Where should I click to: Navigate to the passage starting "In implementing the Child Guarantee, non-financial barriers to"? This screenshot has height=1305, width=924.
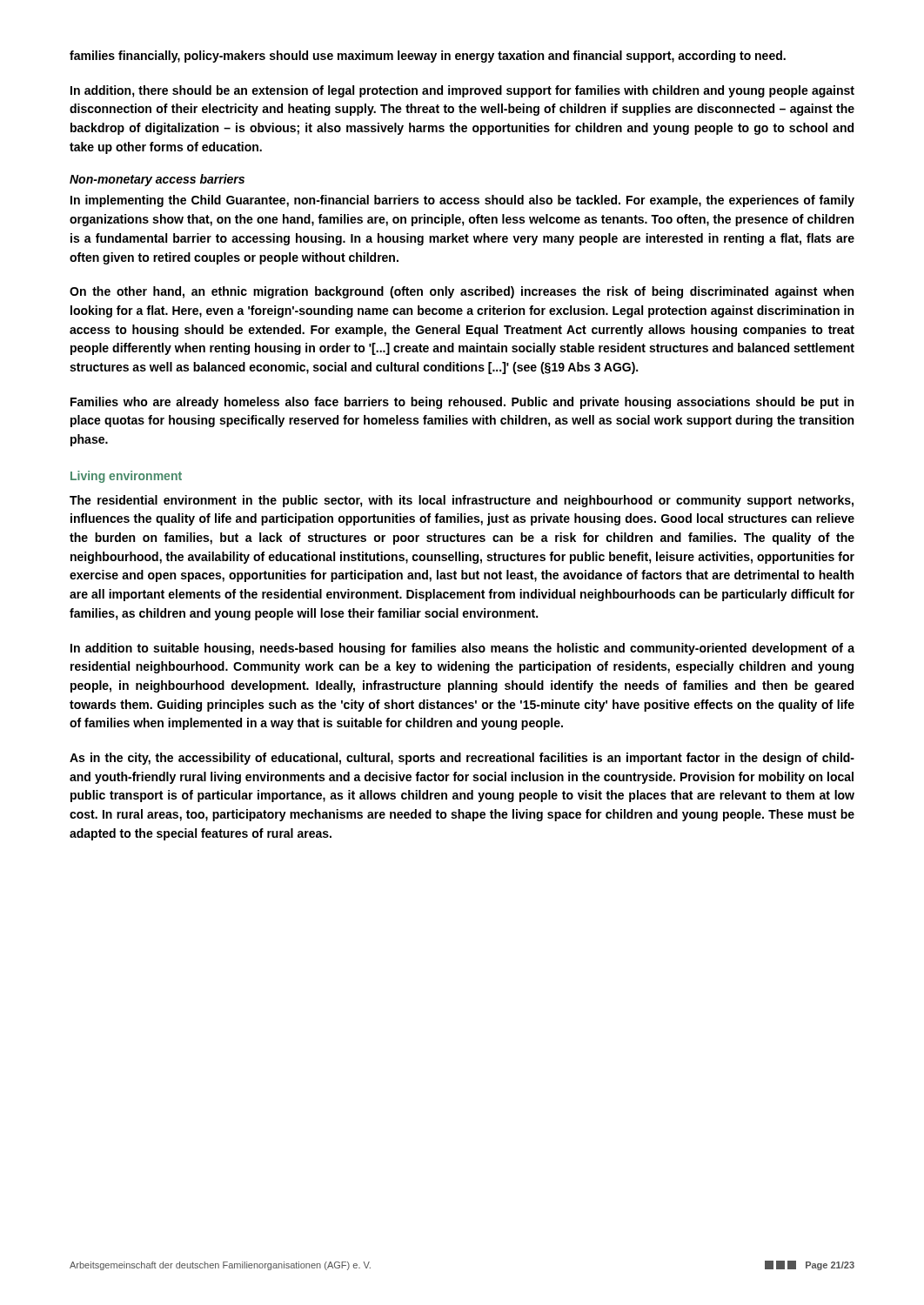click(462, 229)
